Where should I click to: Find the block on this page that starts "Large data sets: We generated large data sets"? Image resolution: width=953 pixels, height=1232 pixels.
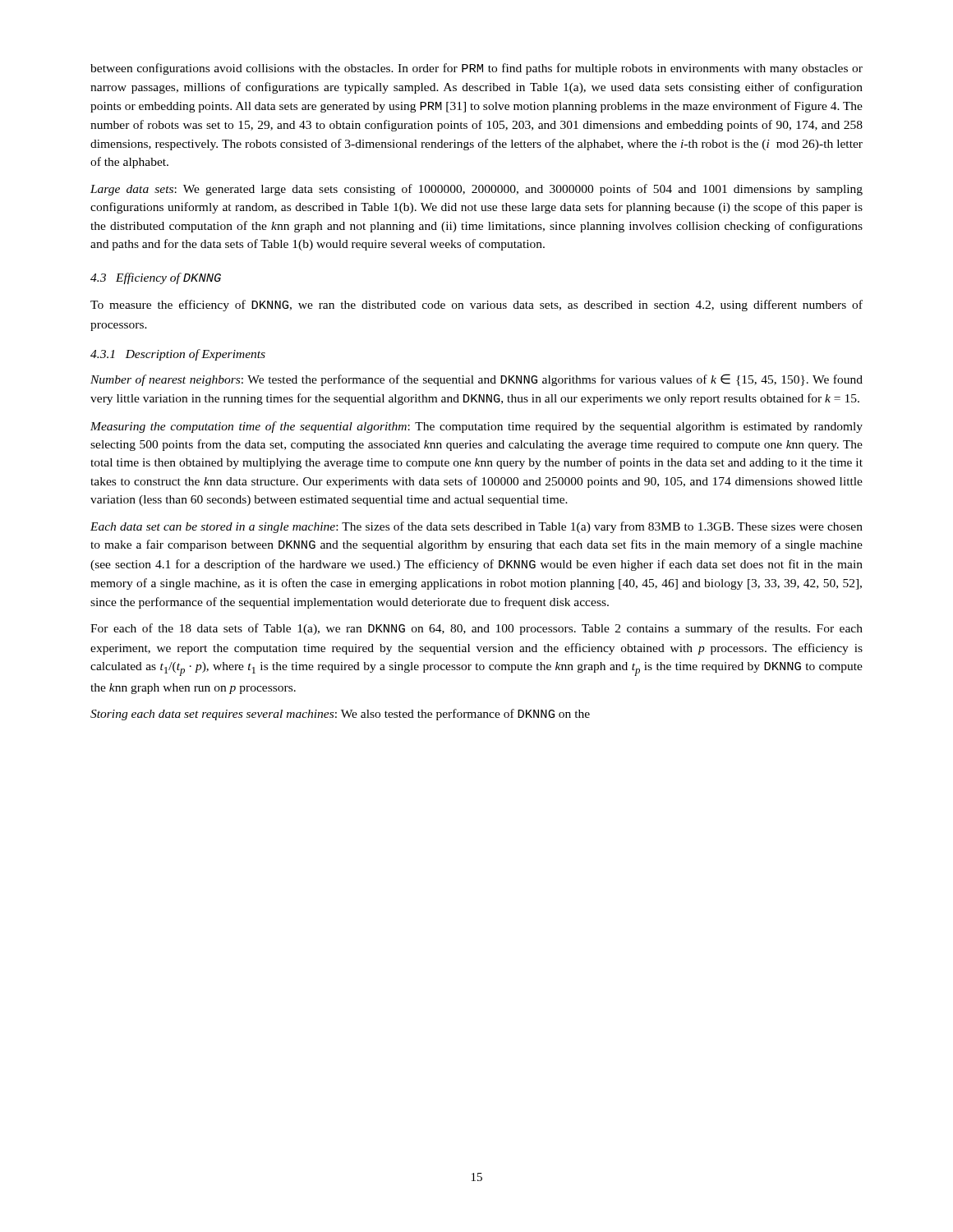(476, 217)
